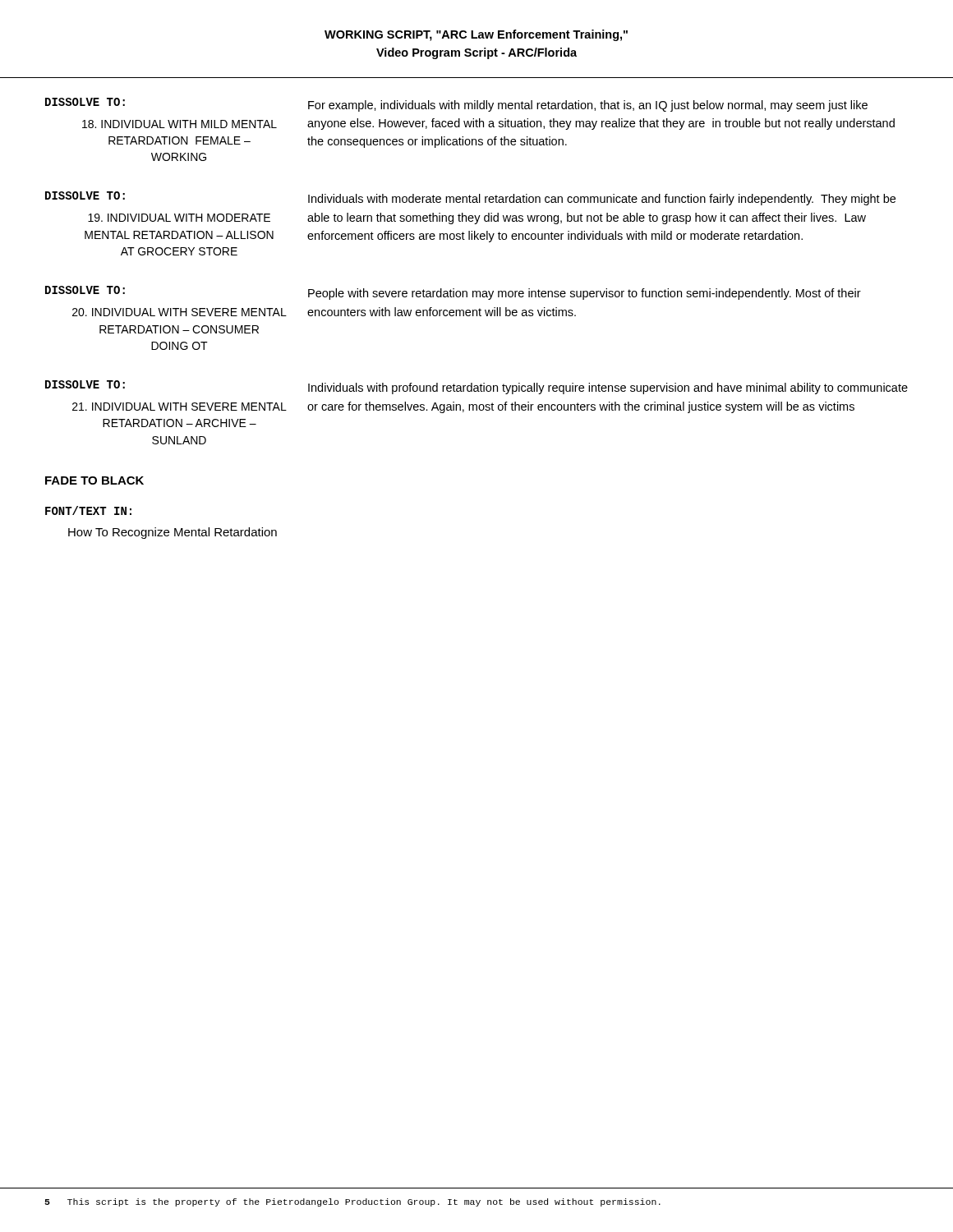The image size is (953, 1232).
Task: Click on the text block containing "DISSOLVE TO: 20. INDIVIDUAL WITH SEVERE MENTAL RETARDATION"
Action: tap(168, 319)
